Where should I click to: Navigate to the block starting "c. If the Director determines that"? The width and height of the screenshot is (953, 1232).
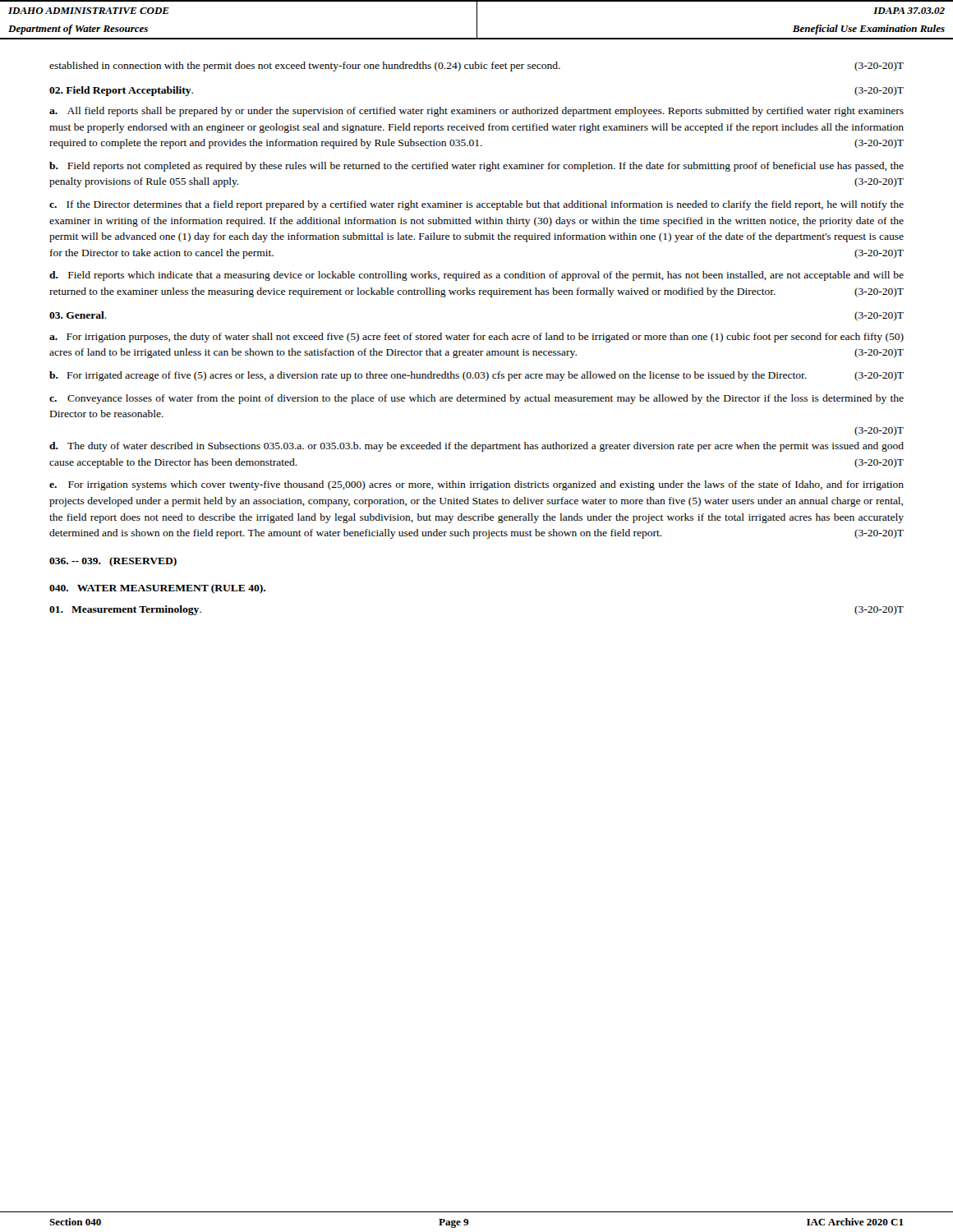point(476,229)
